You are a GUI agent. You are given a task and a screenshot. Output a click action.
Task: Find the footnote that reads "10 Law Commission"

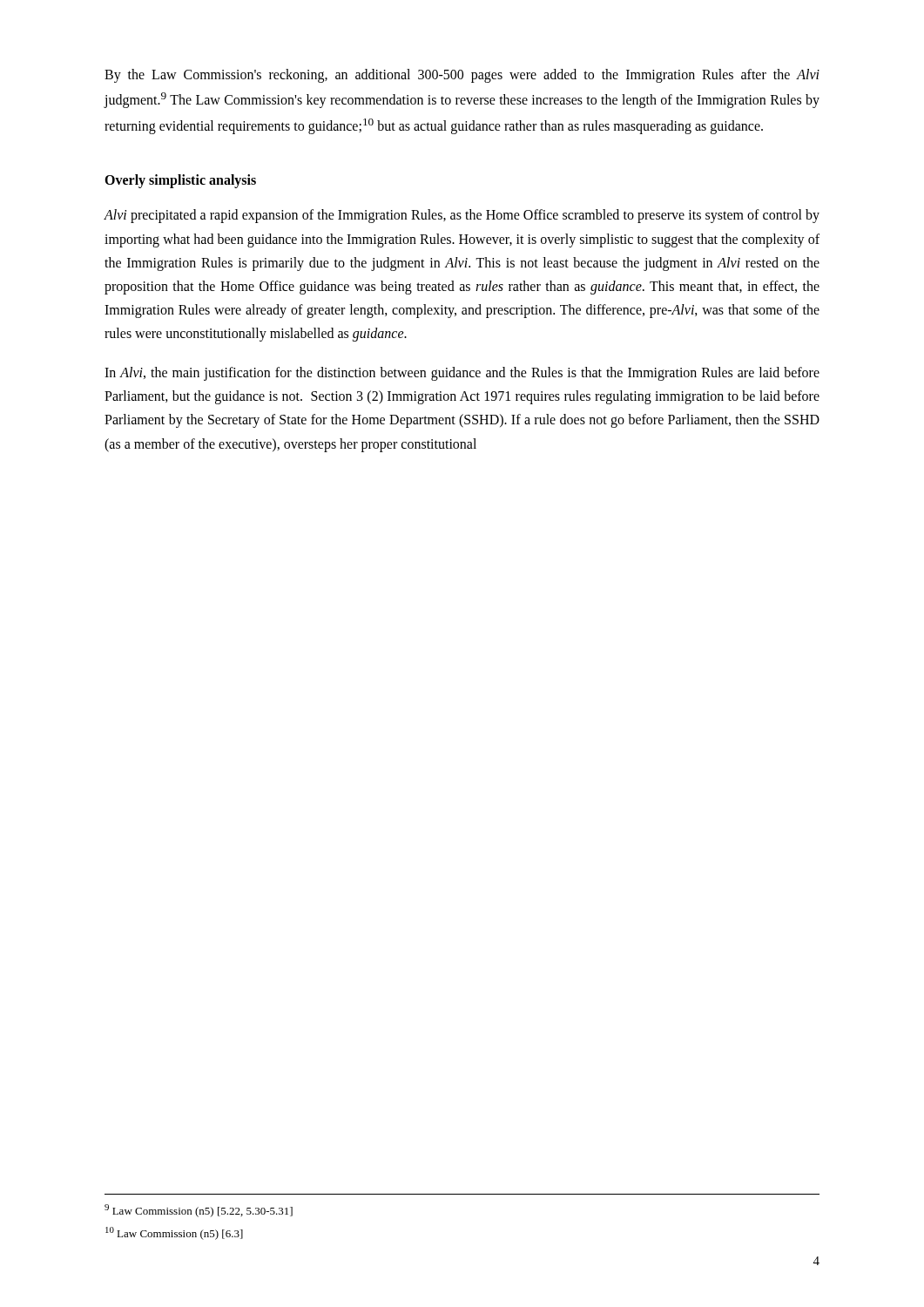coord(174,1233)
